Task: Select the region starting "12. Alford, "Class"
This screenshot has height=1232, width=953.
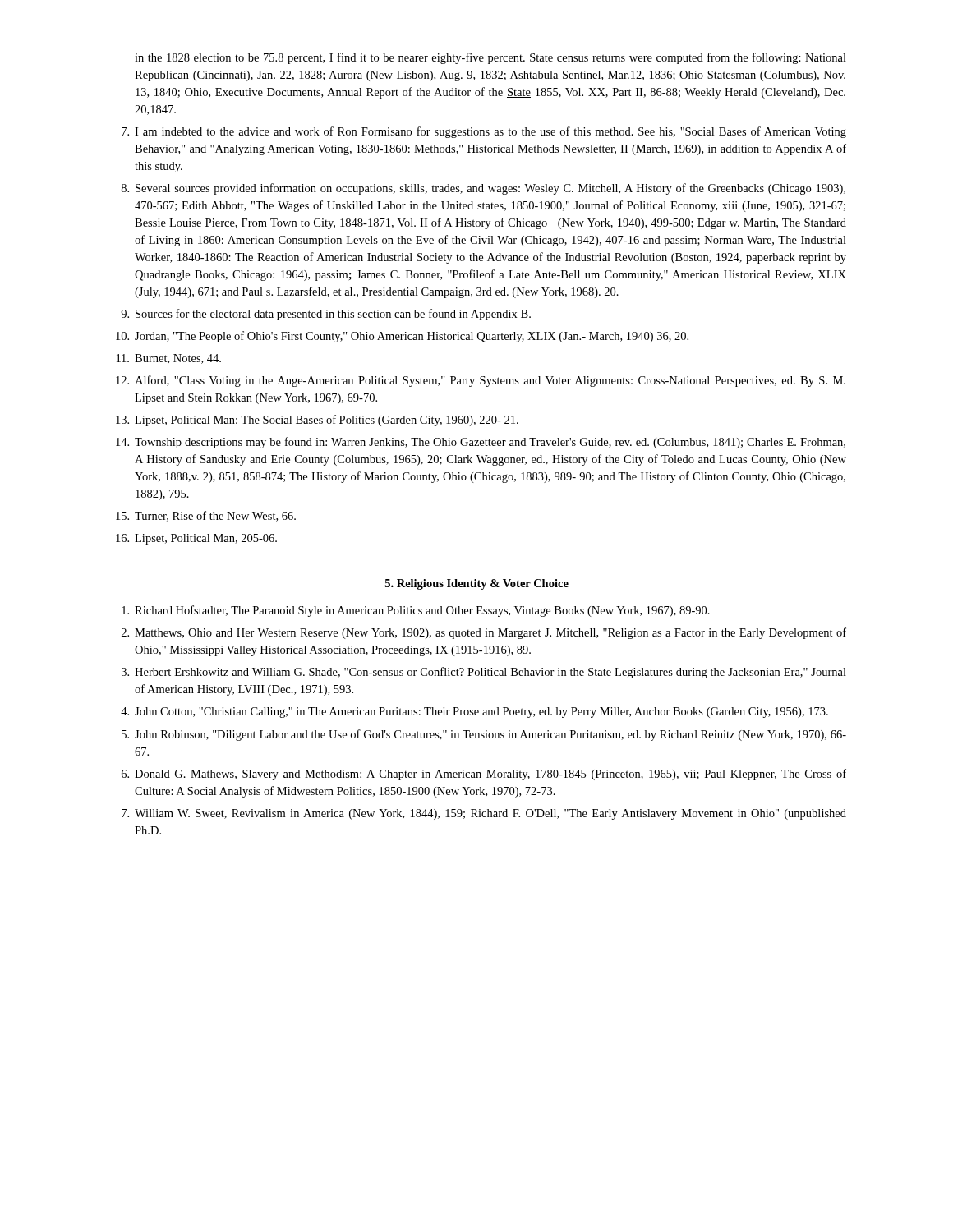Action: pos(476,390)
